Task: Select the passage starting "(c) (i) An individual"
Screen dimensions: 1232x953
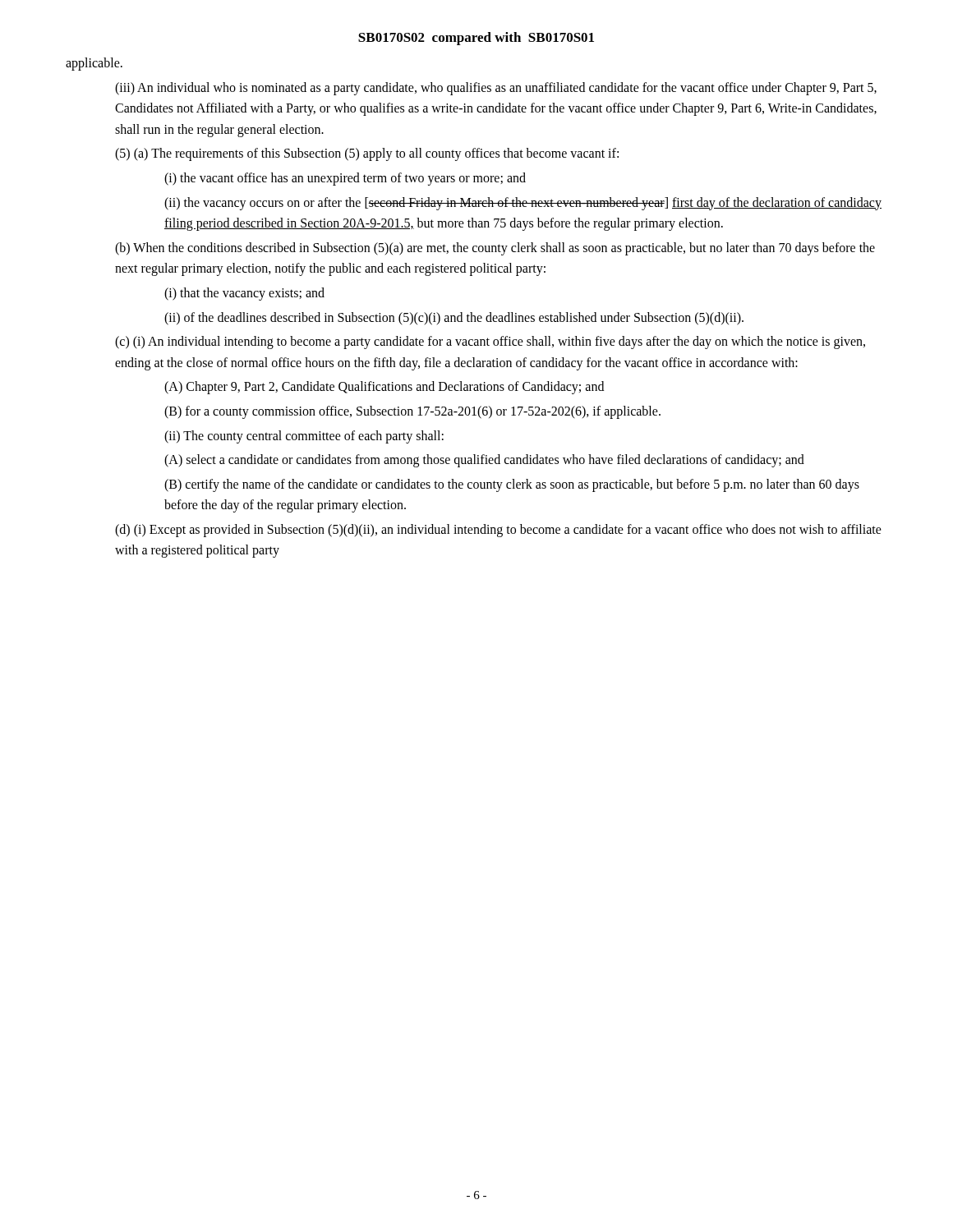Action: point(501,352)
